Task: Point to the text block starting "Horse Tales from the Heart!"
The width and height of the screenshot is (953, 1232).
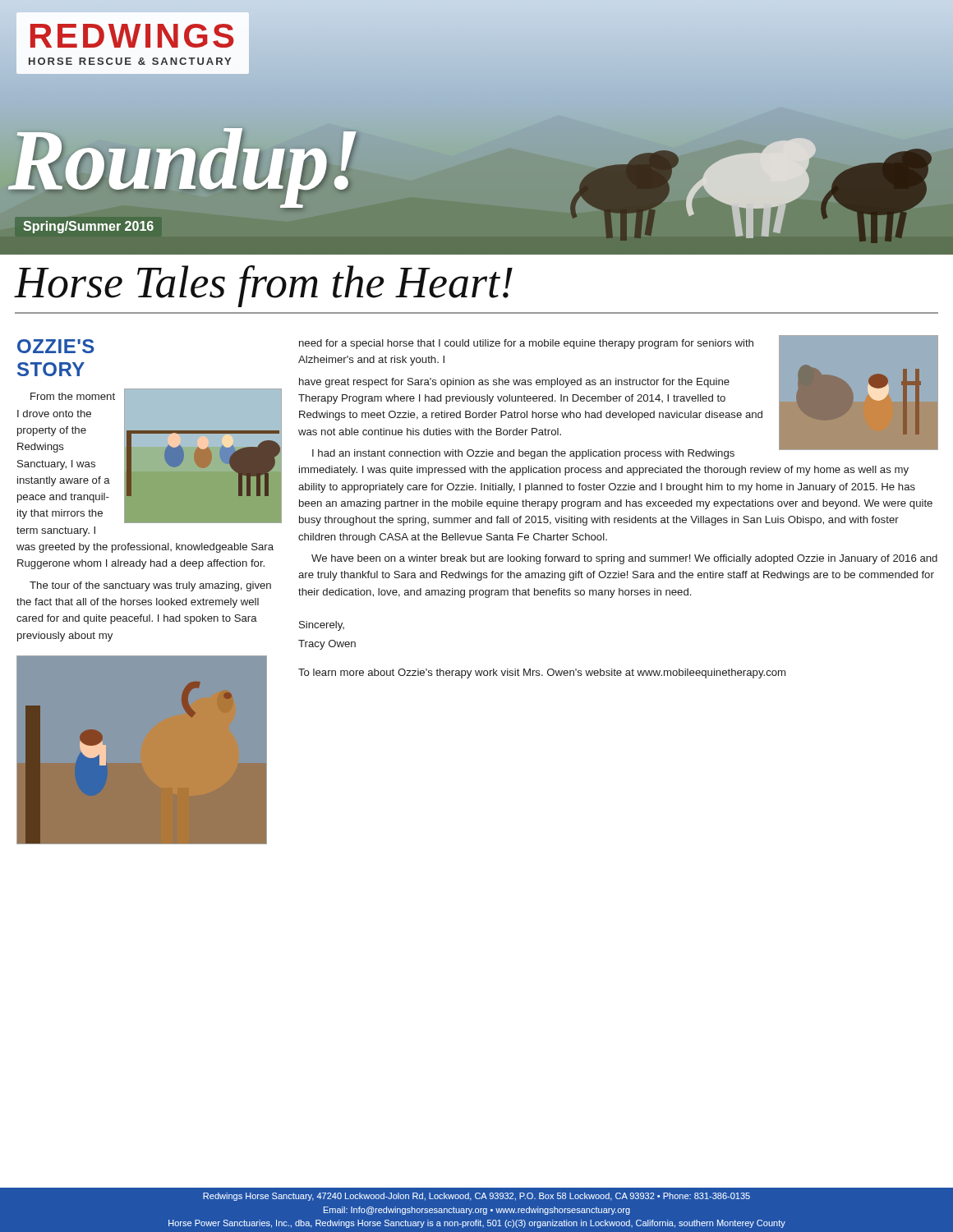Action: pos(265,283)
